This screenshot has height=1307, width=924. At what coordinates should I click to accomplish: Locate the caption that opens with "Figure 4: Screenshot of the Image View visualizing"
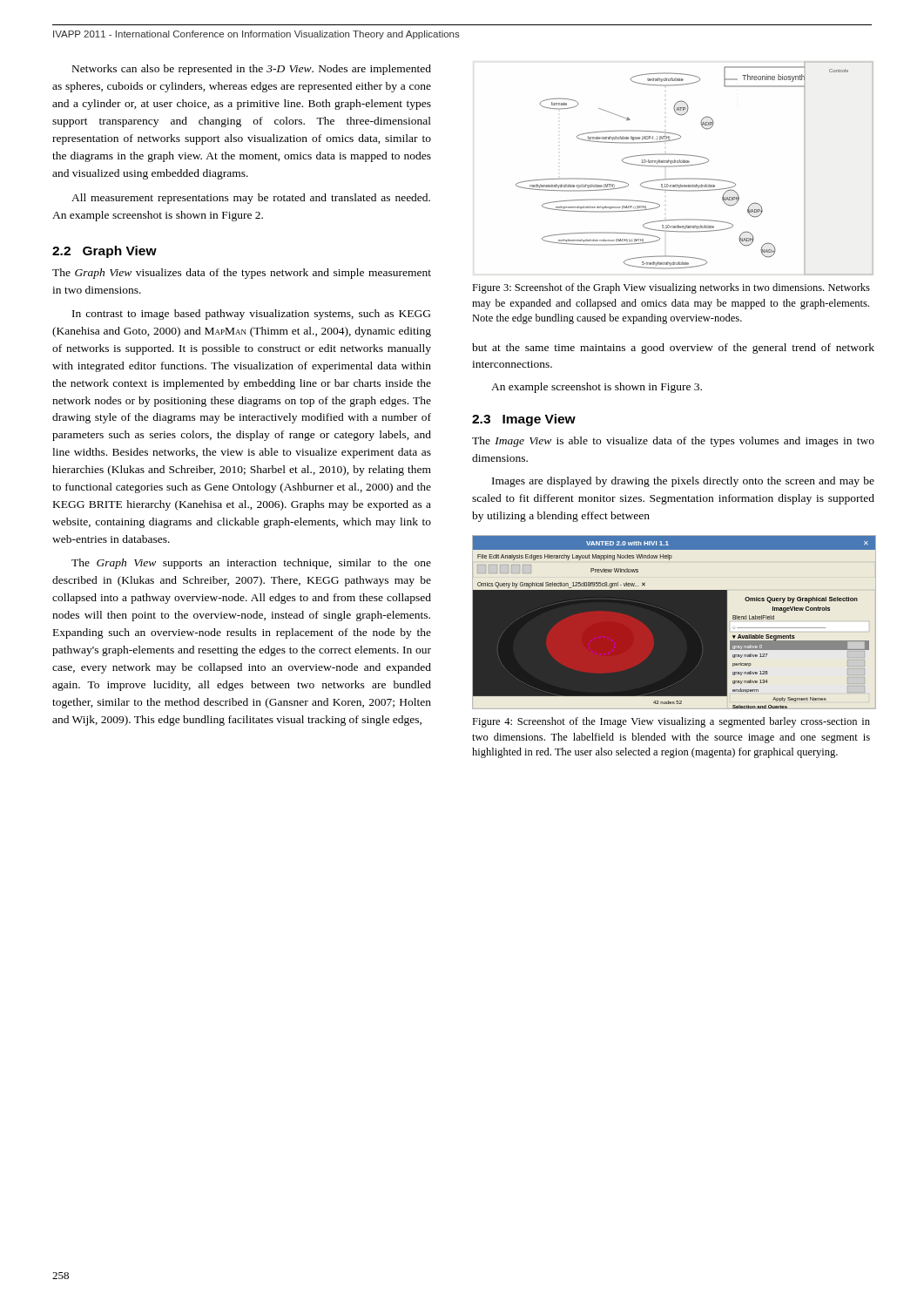pyautogui.click(x=671, y=737)
